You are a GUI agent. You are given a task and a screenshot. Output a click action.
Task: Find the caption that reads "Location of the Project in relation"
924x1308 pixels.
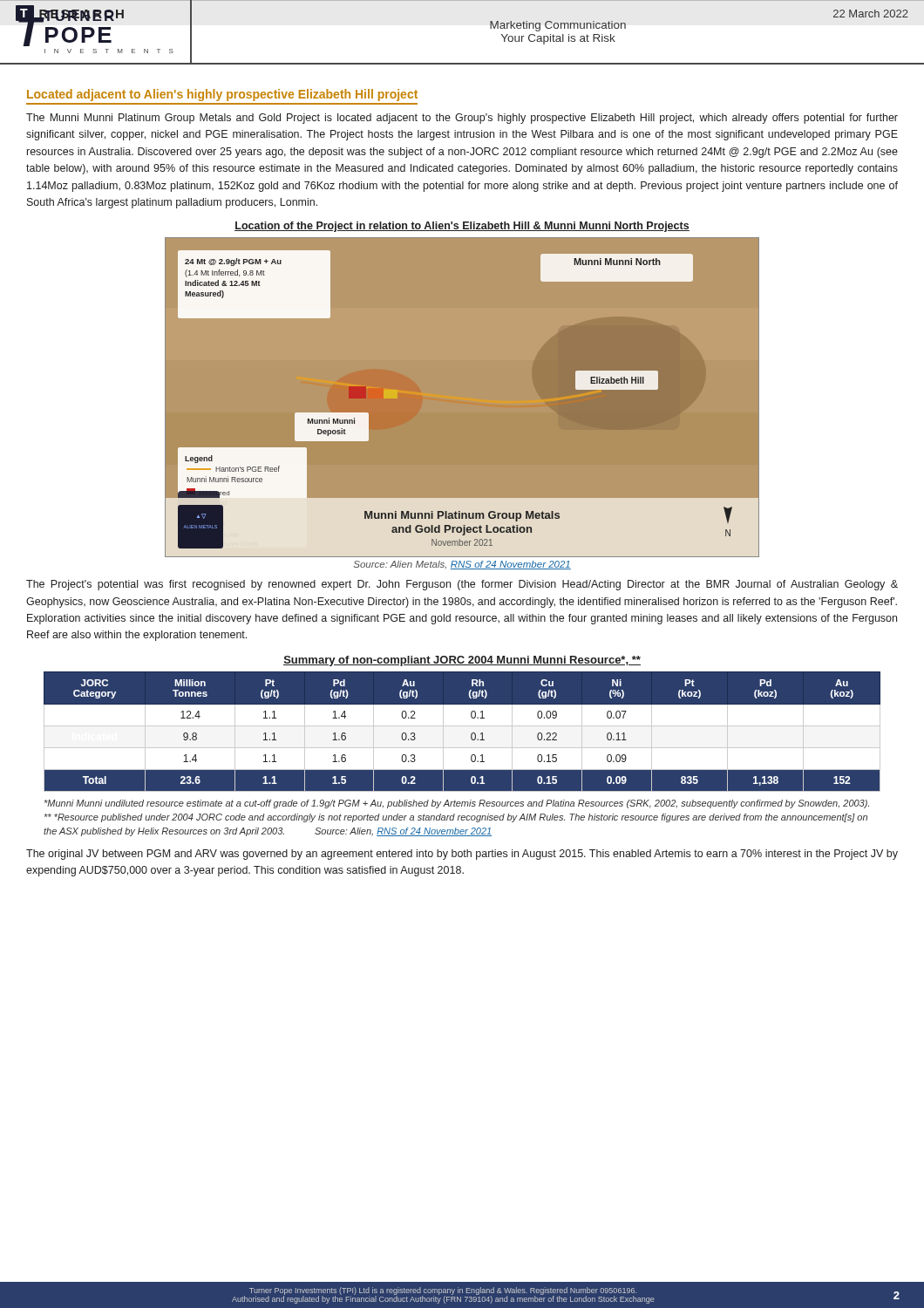pos(462,226)
